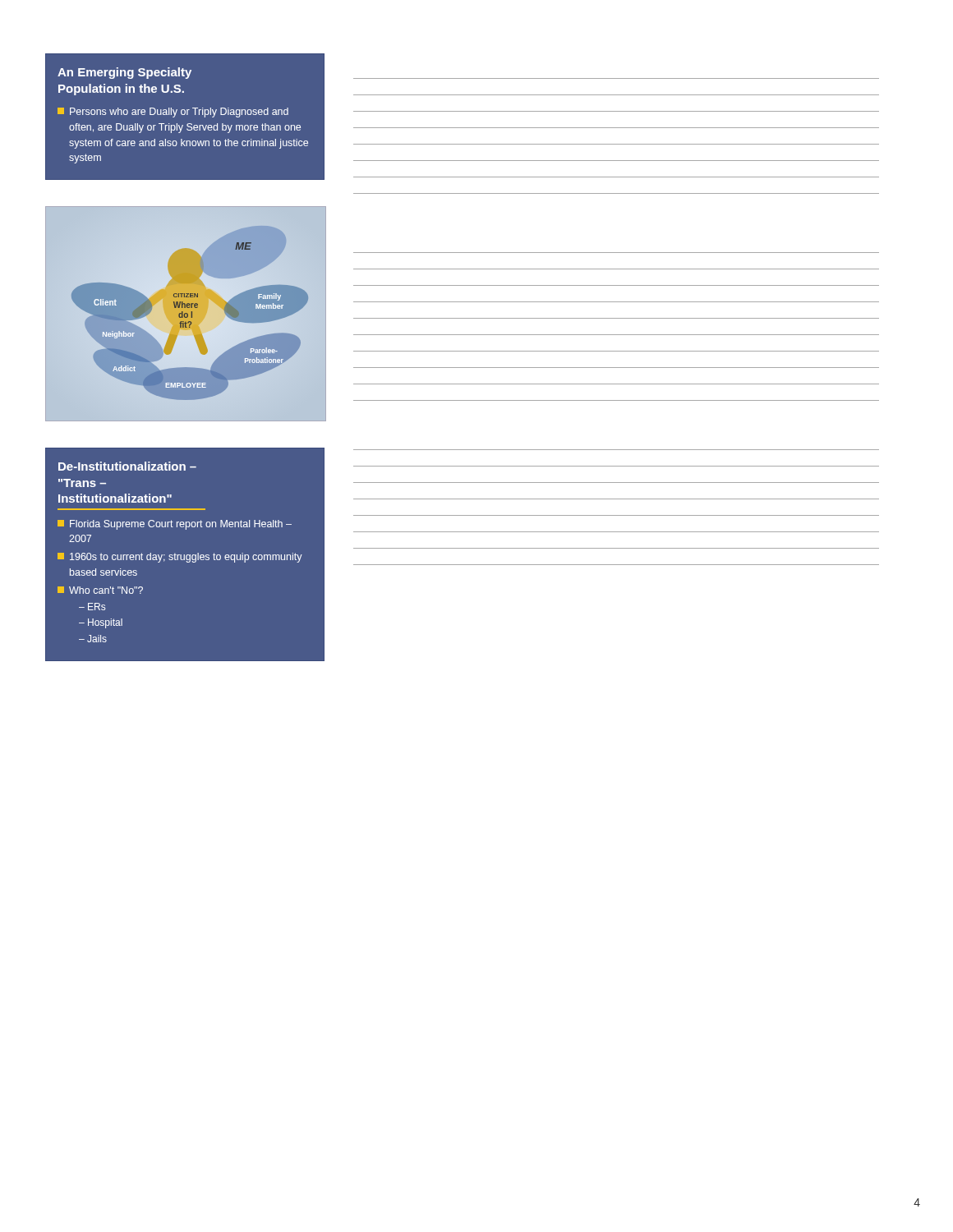953x1232 pixels.
Task: Click where it says "– ERs"
Action: pyautogui.click(x=92, y=607)
